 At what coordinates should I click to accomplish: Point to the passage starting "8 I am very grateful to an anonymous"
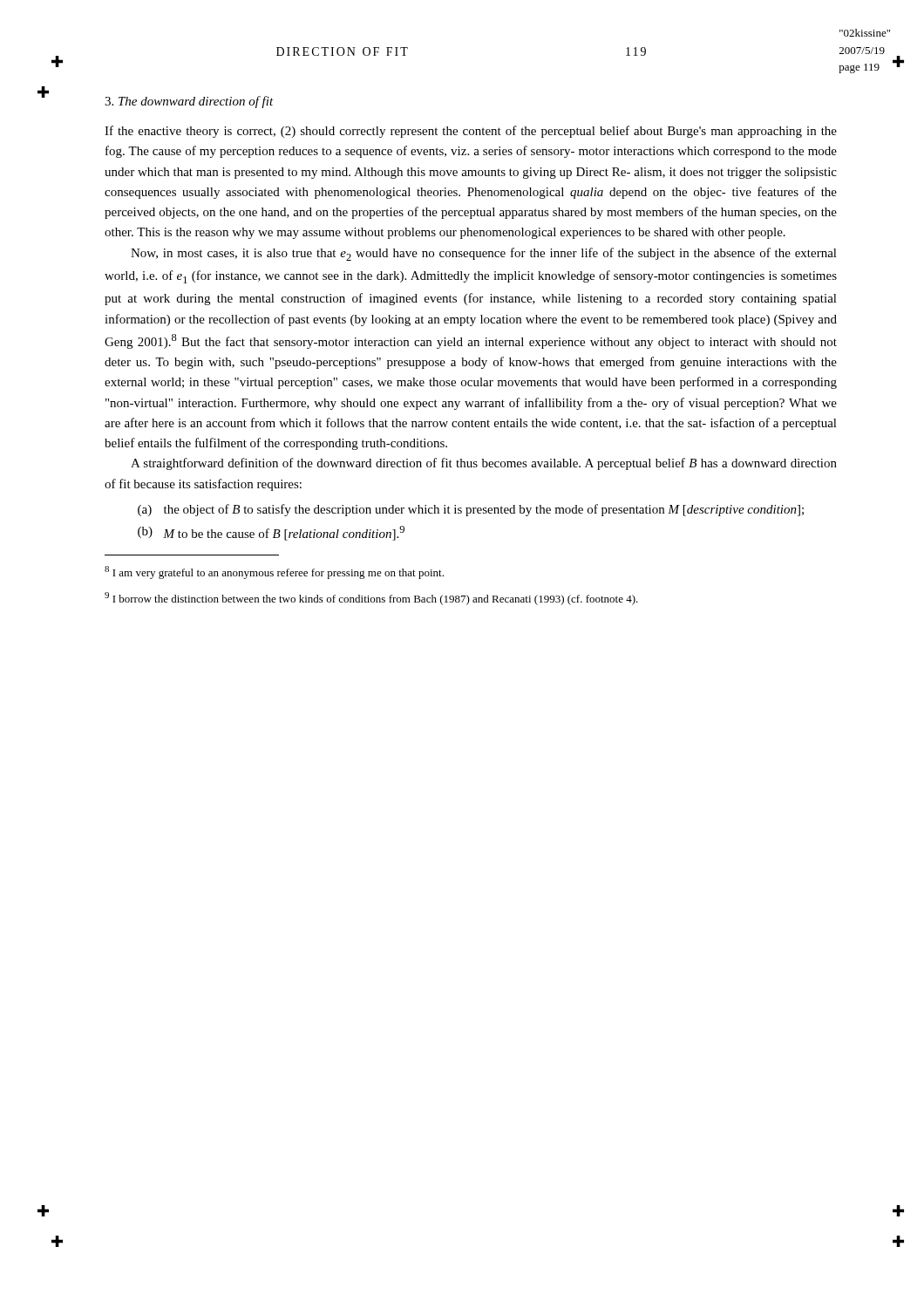point(275,572)
